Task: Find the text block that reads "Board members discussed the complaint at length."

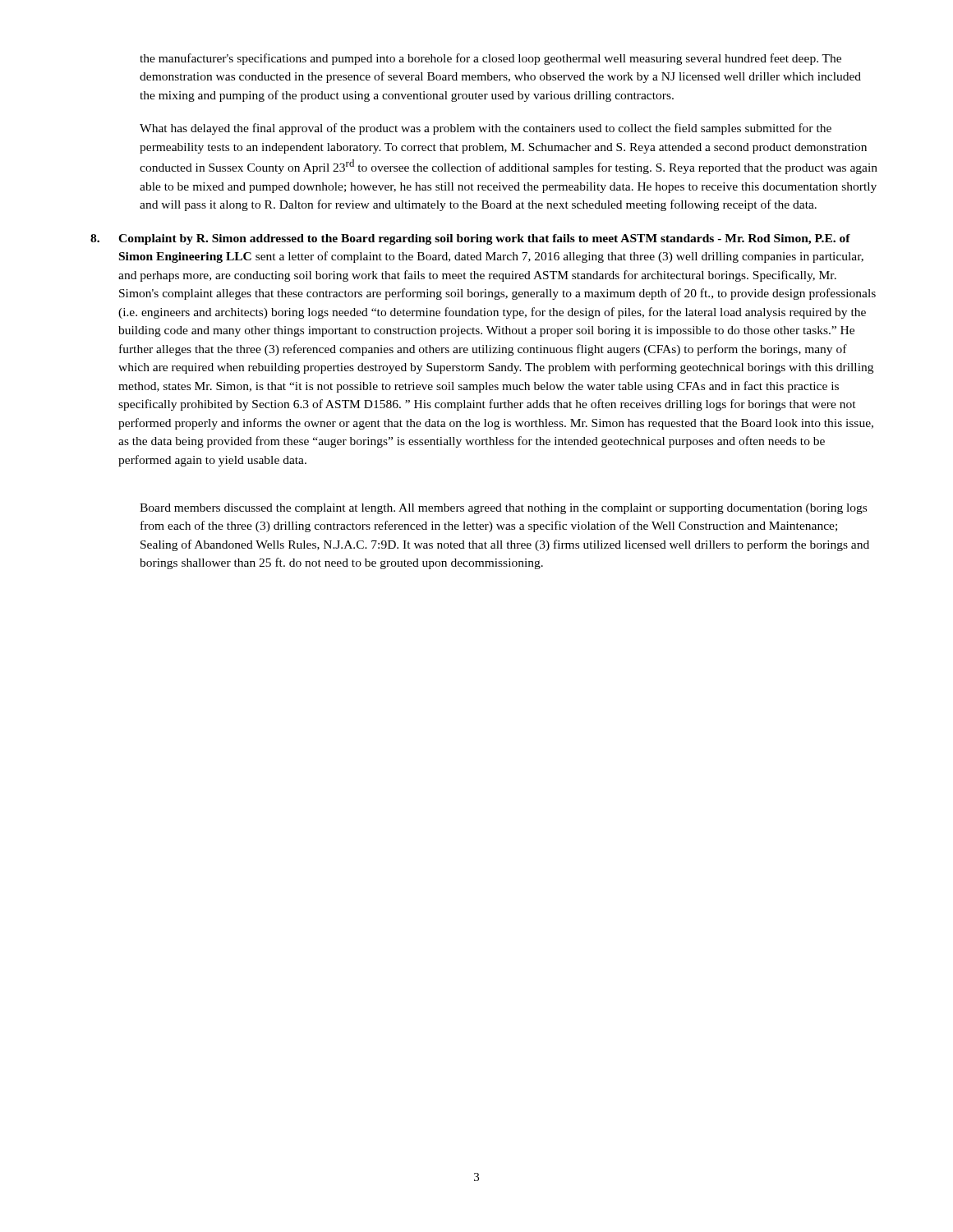Action: [x=509, y=535]
